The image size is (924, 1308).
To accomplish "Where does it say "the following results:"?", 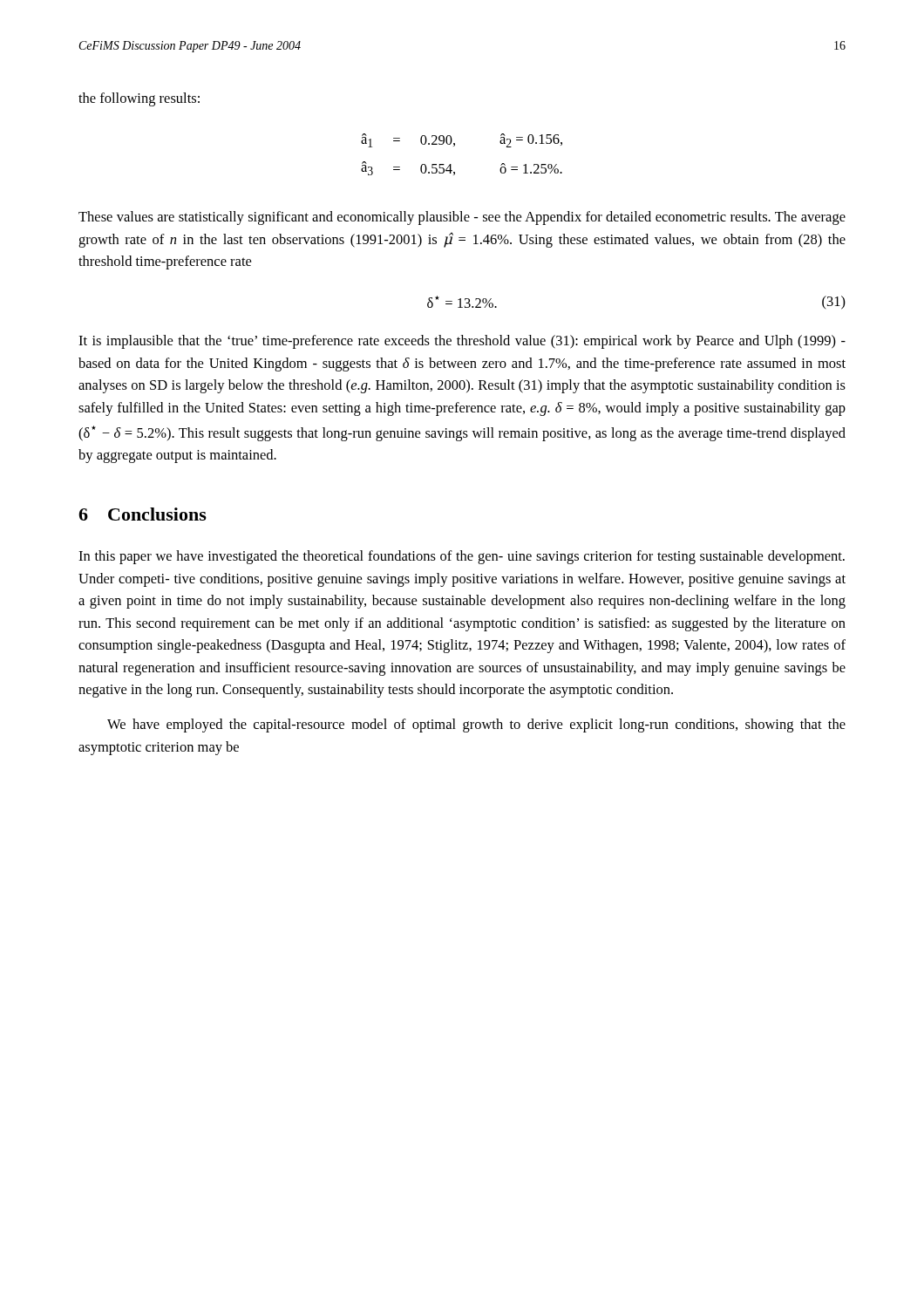I will tap(140, 98).
